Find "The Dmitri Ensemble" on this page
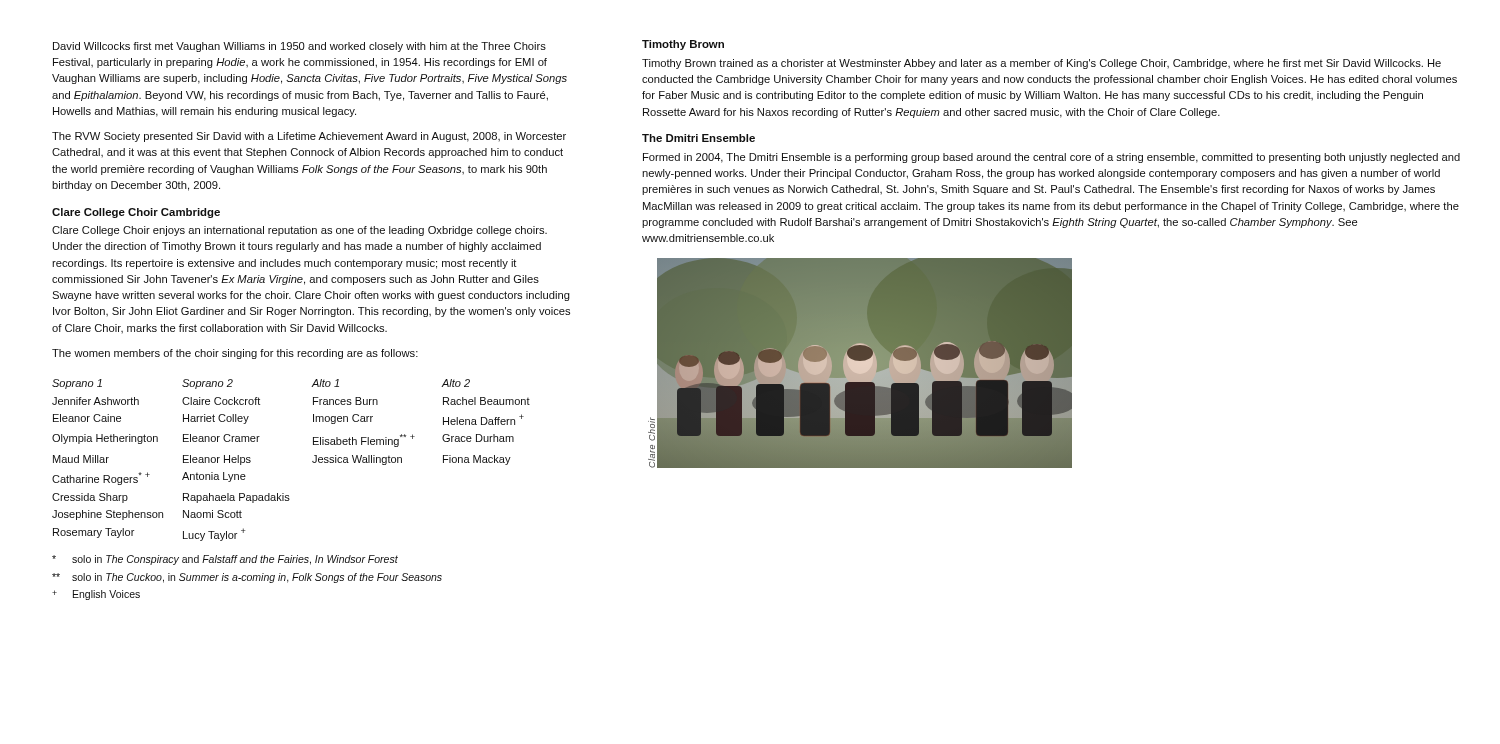 click(x=699, y=138)
